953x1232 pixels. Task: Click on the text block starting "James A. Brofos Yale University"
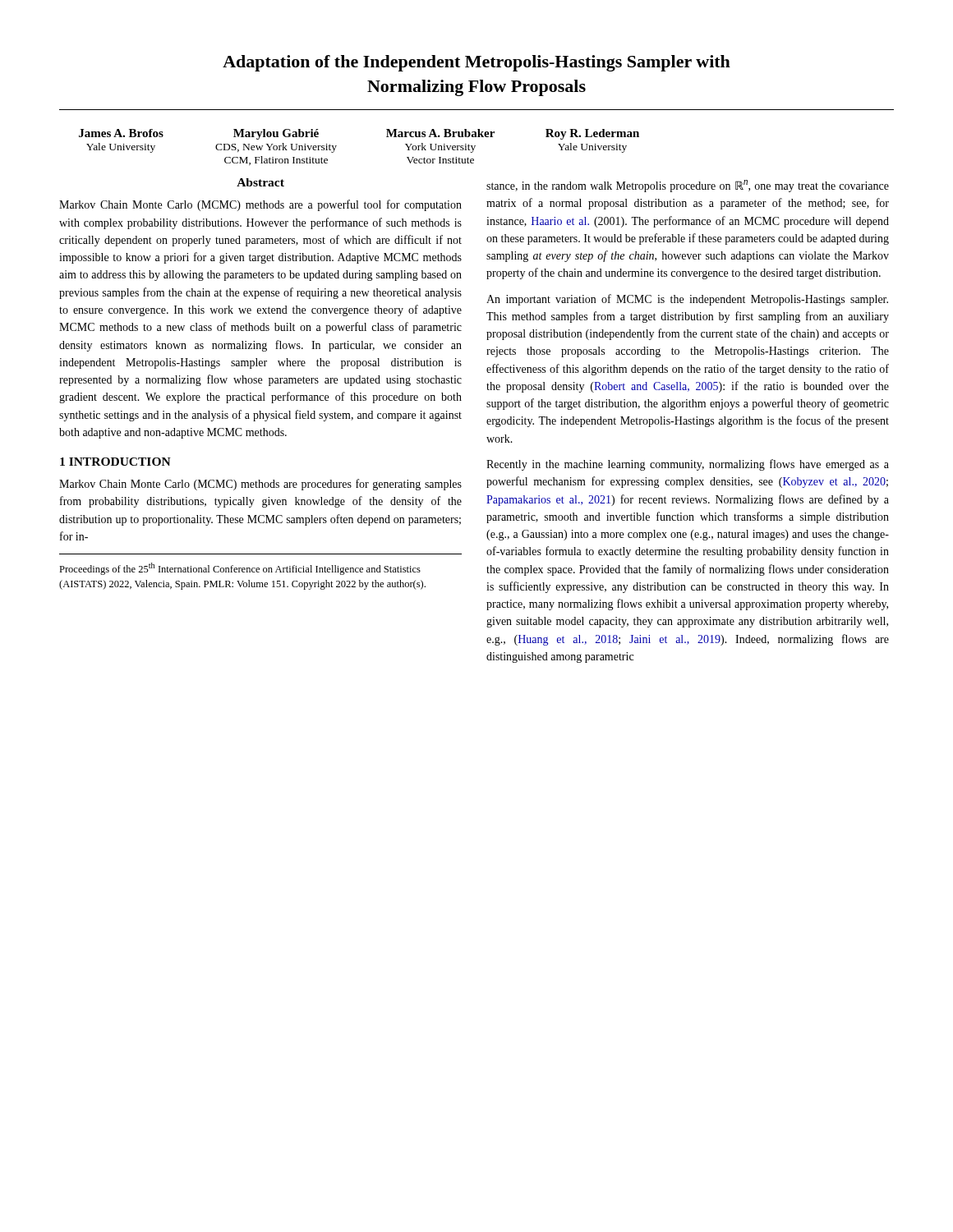tap(119, 134)
